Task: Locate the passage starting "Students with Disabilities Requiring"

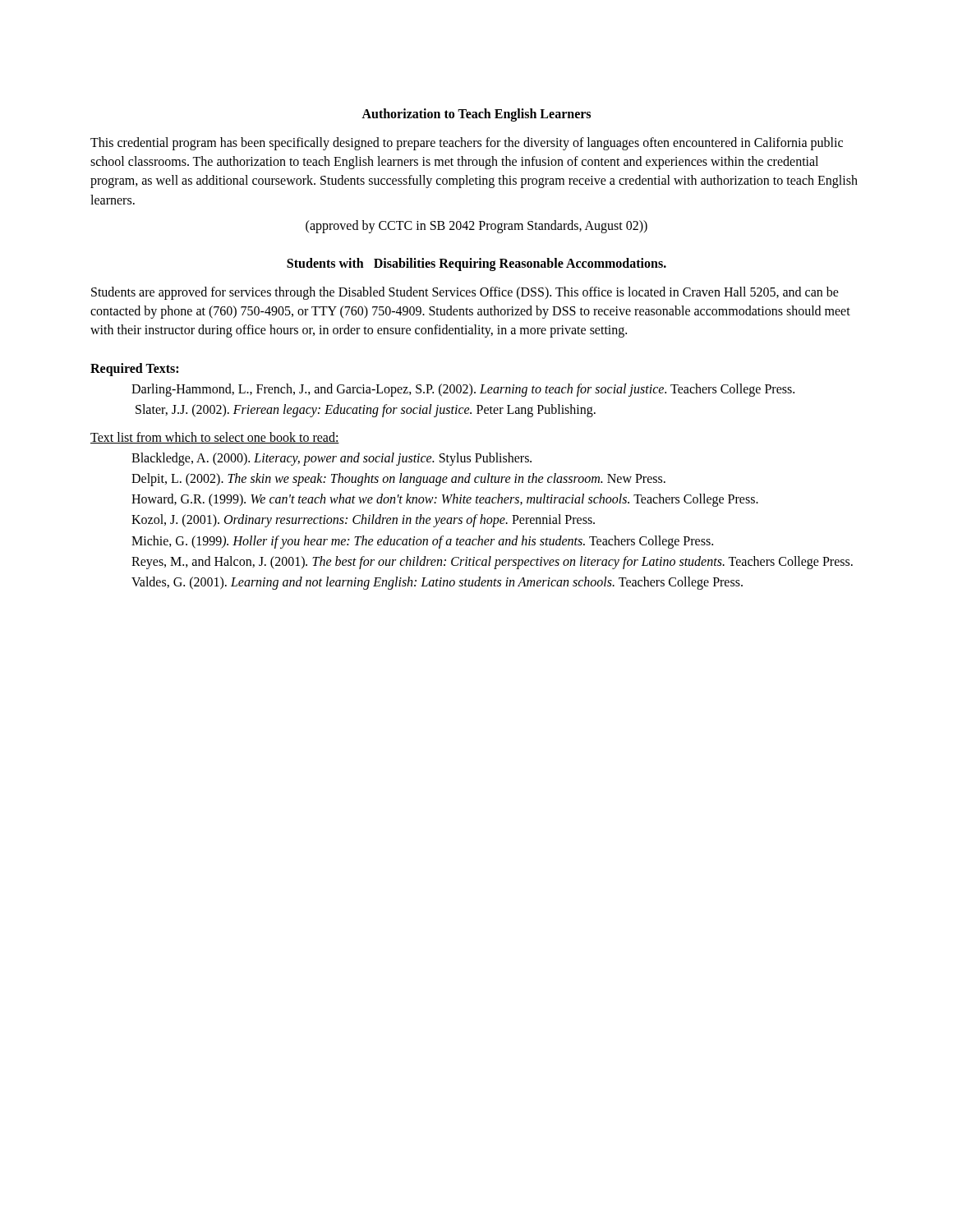Action: [476, 263]
